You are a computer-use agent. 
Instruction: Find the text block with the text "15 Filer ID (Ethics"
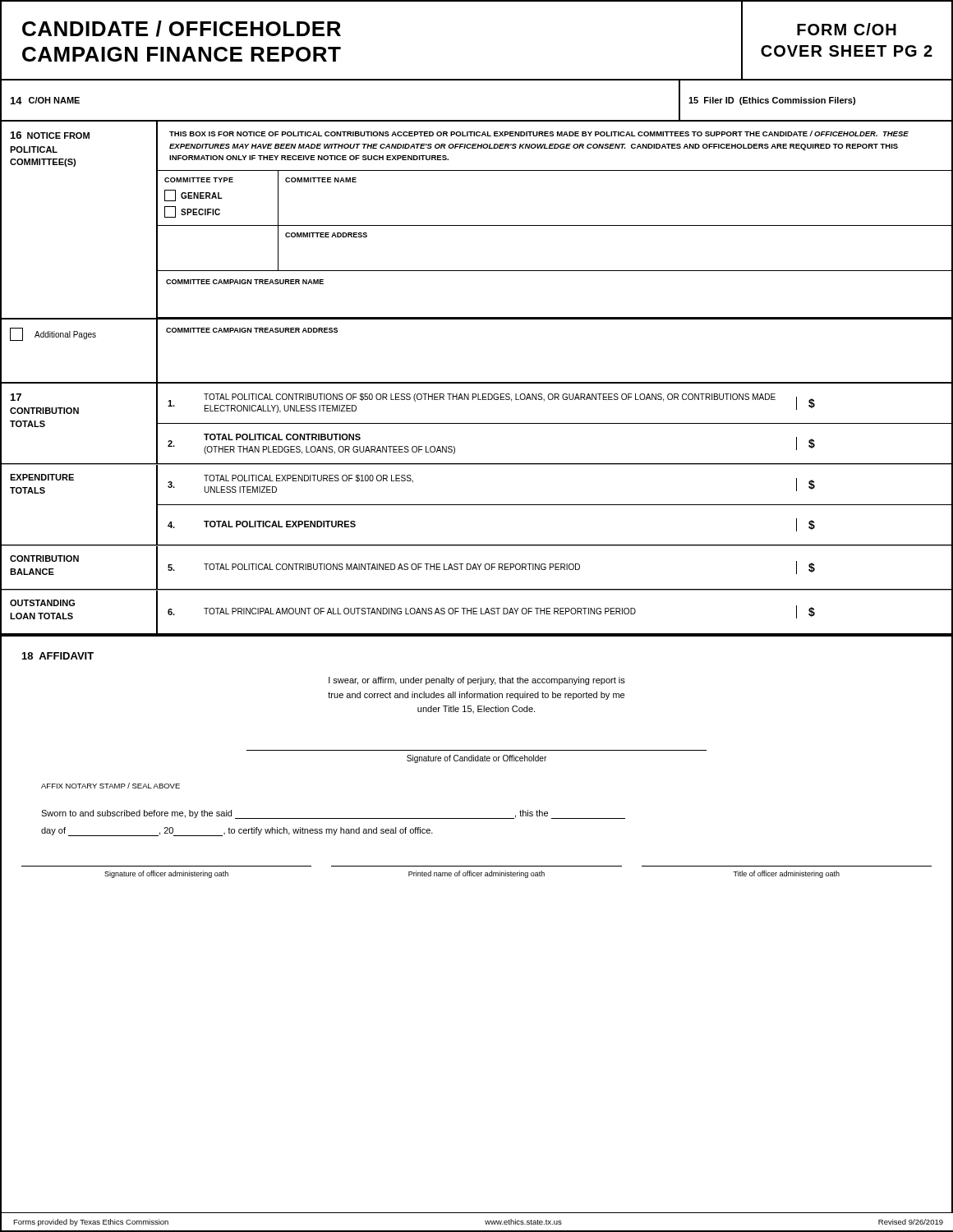point(772,101)
